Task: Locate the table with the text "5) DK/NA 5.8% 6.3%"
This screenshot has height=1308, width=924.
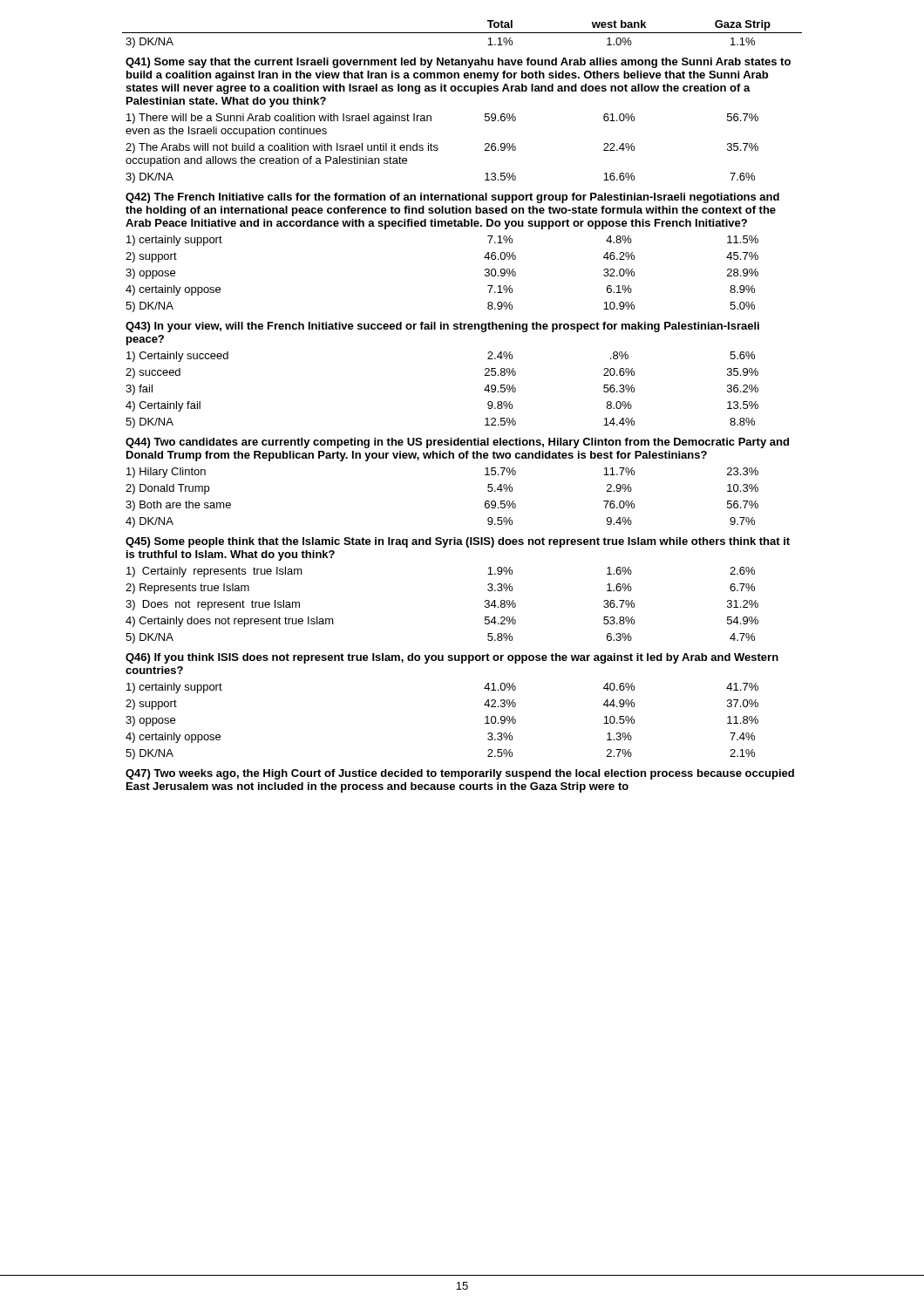Action: pyautogui.click(x=462, y=637)
